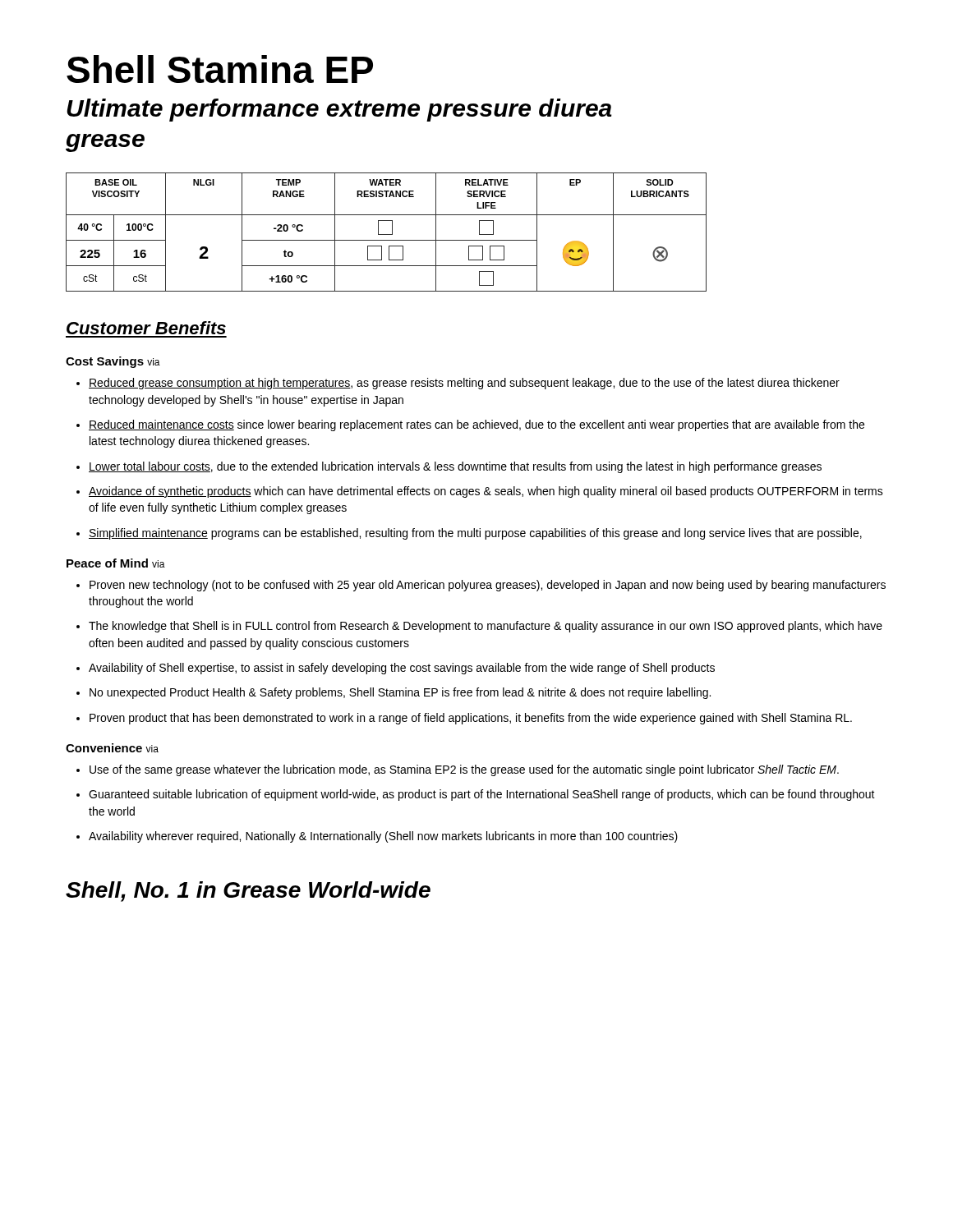Point to the region starting "Customer Benefits"
This screenshot has width=953, height=1232.
tap(146, 328)
